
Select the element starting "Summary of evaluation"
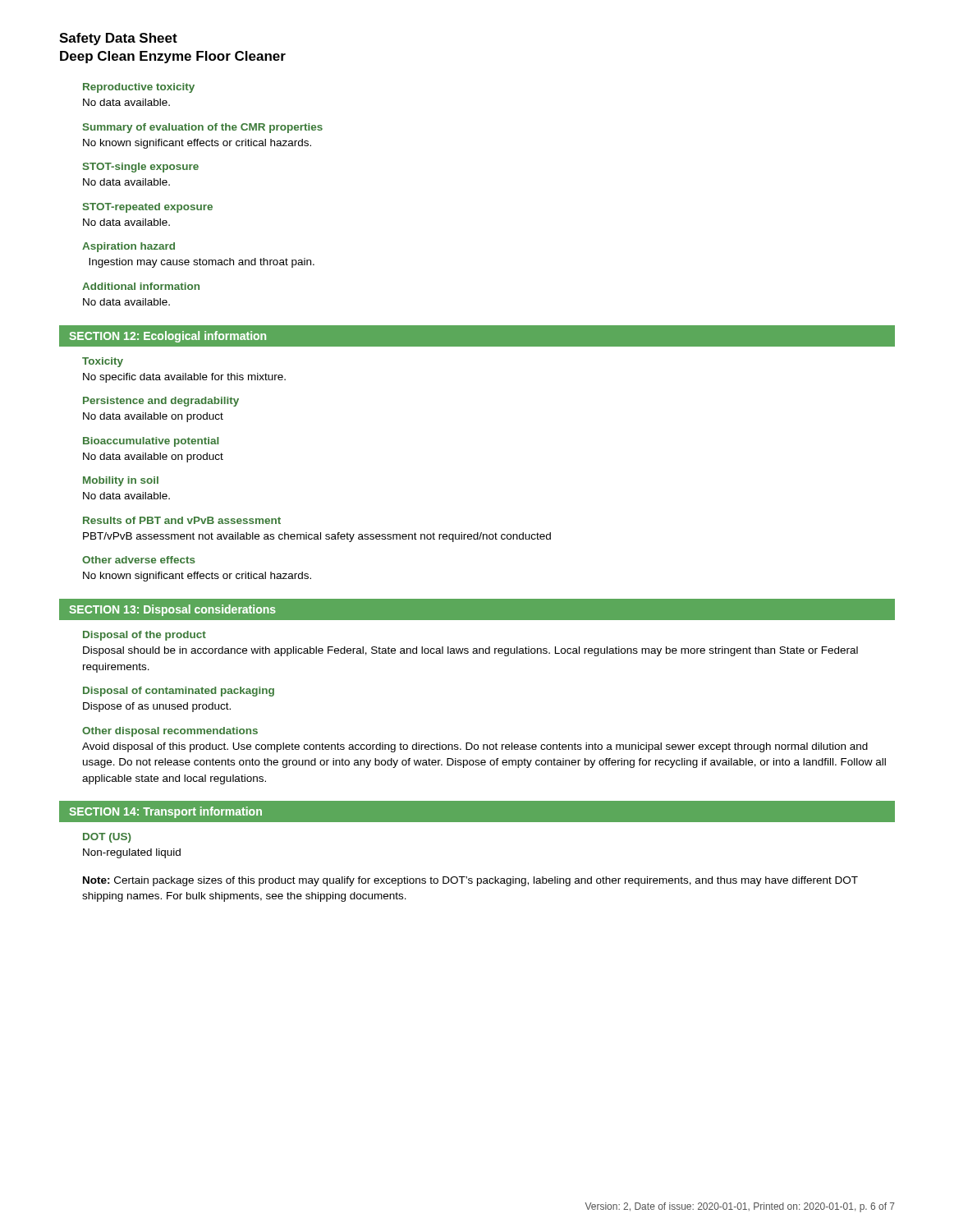click(x=203, y=127)
